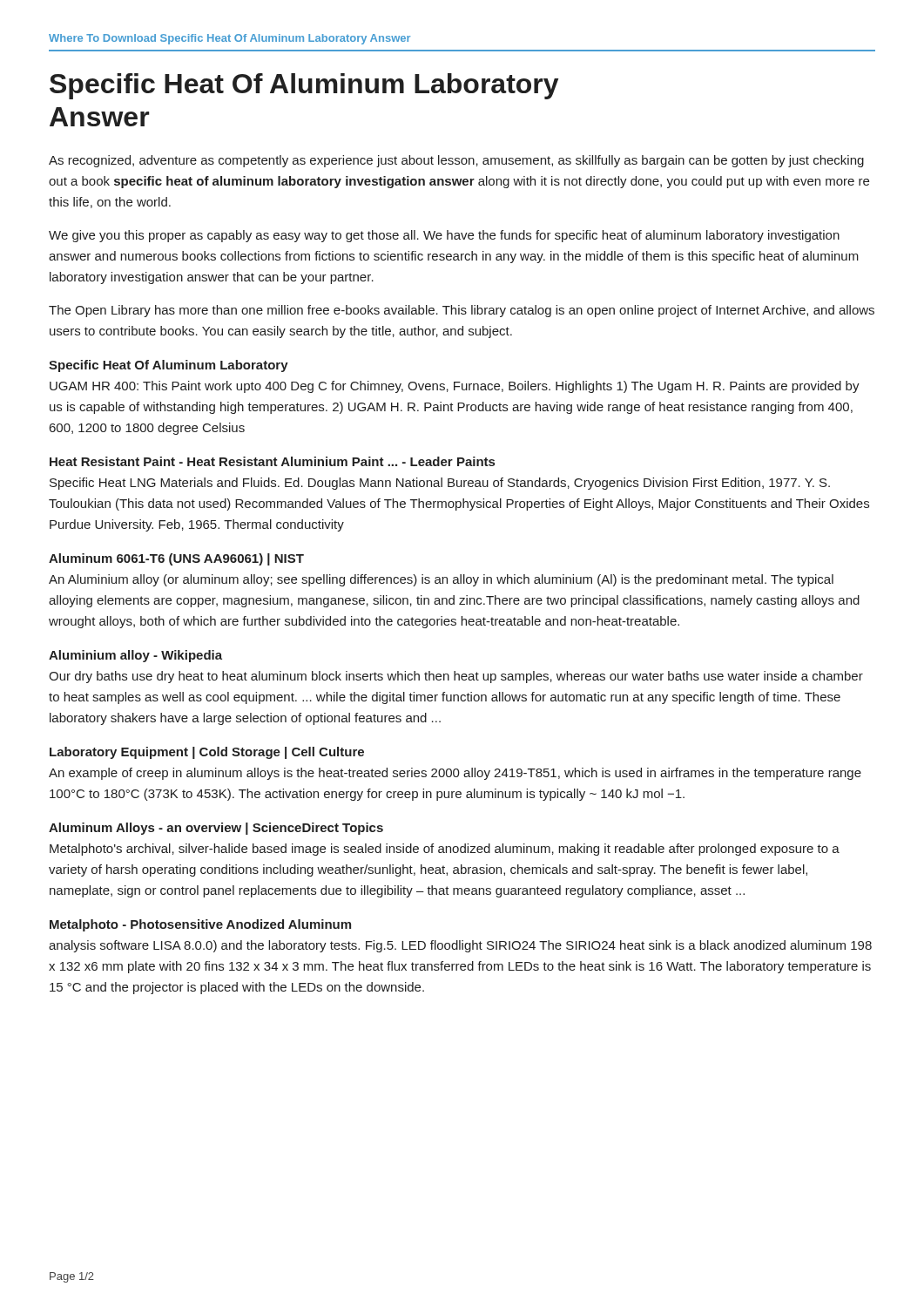Find the element starting "Metalphoto's archival, silver-halide based image"
The image size is (924, 1307).
(444, 869)
